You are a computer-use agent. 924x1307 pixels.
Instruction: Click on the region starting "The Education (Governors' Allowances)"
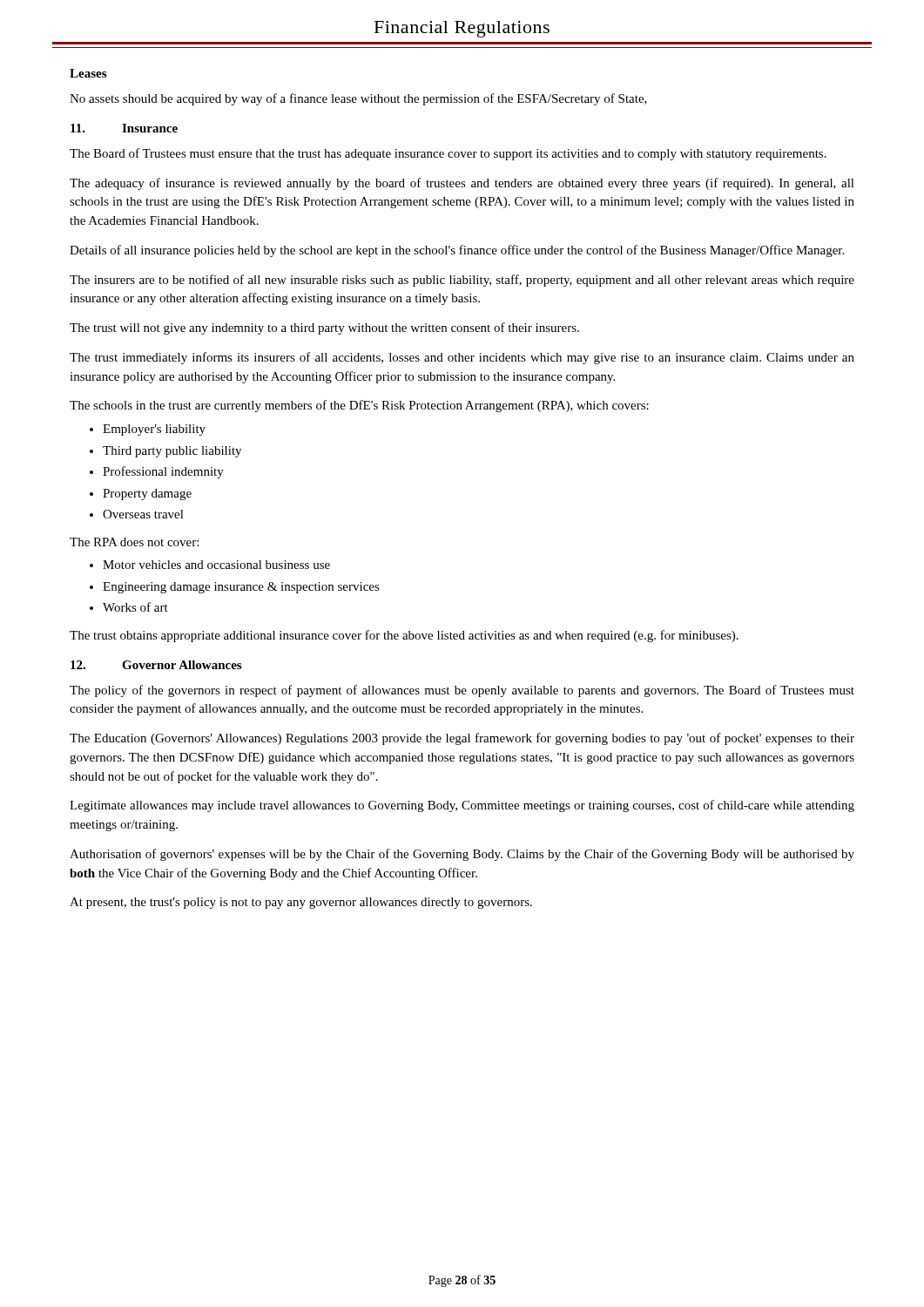coord(462,757)
